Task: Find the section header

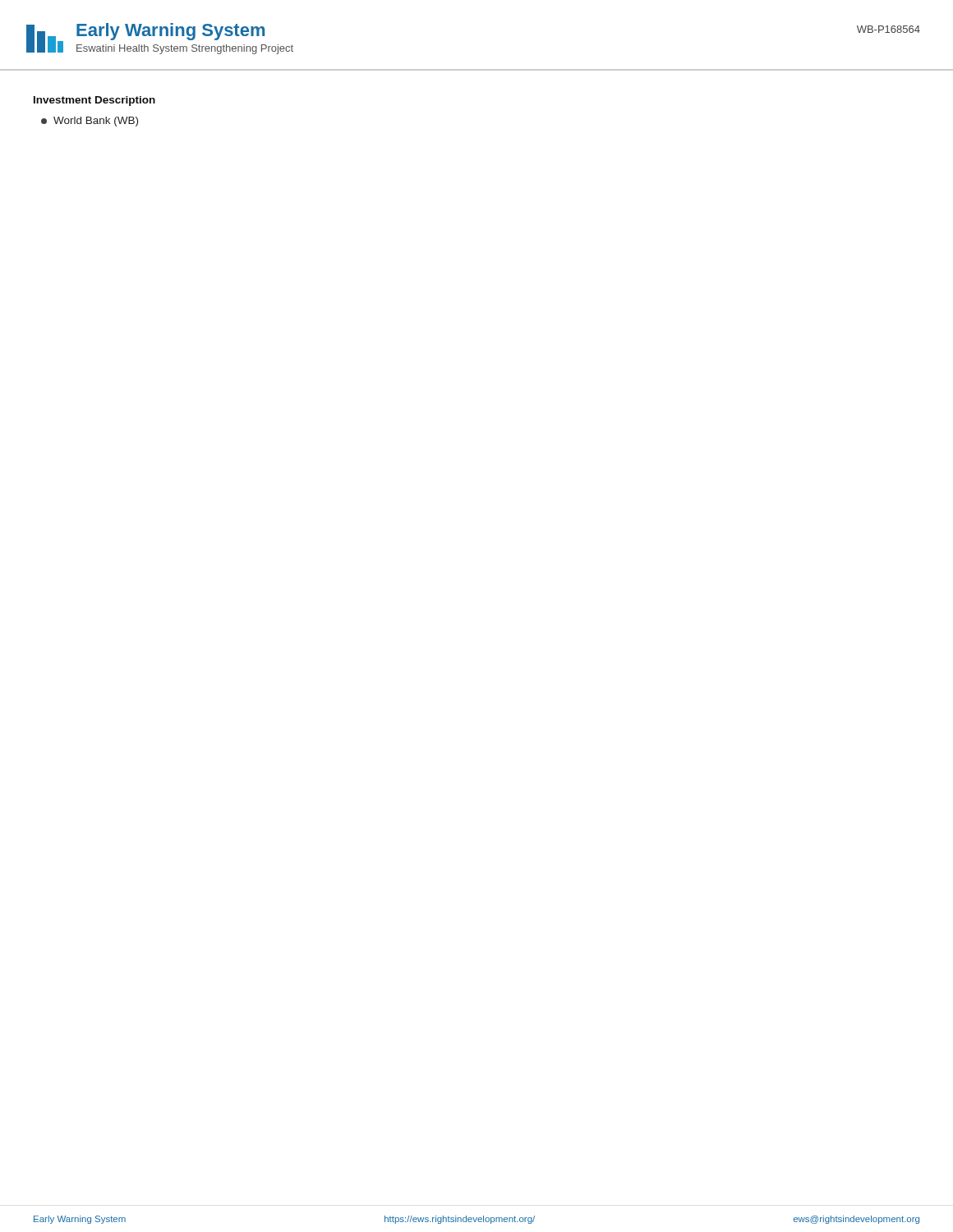Action: pos(94,100)
